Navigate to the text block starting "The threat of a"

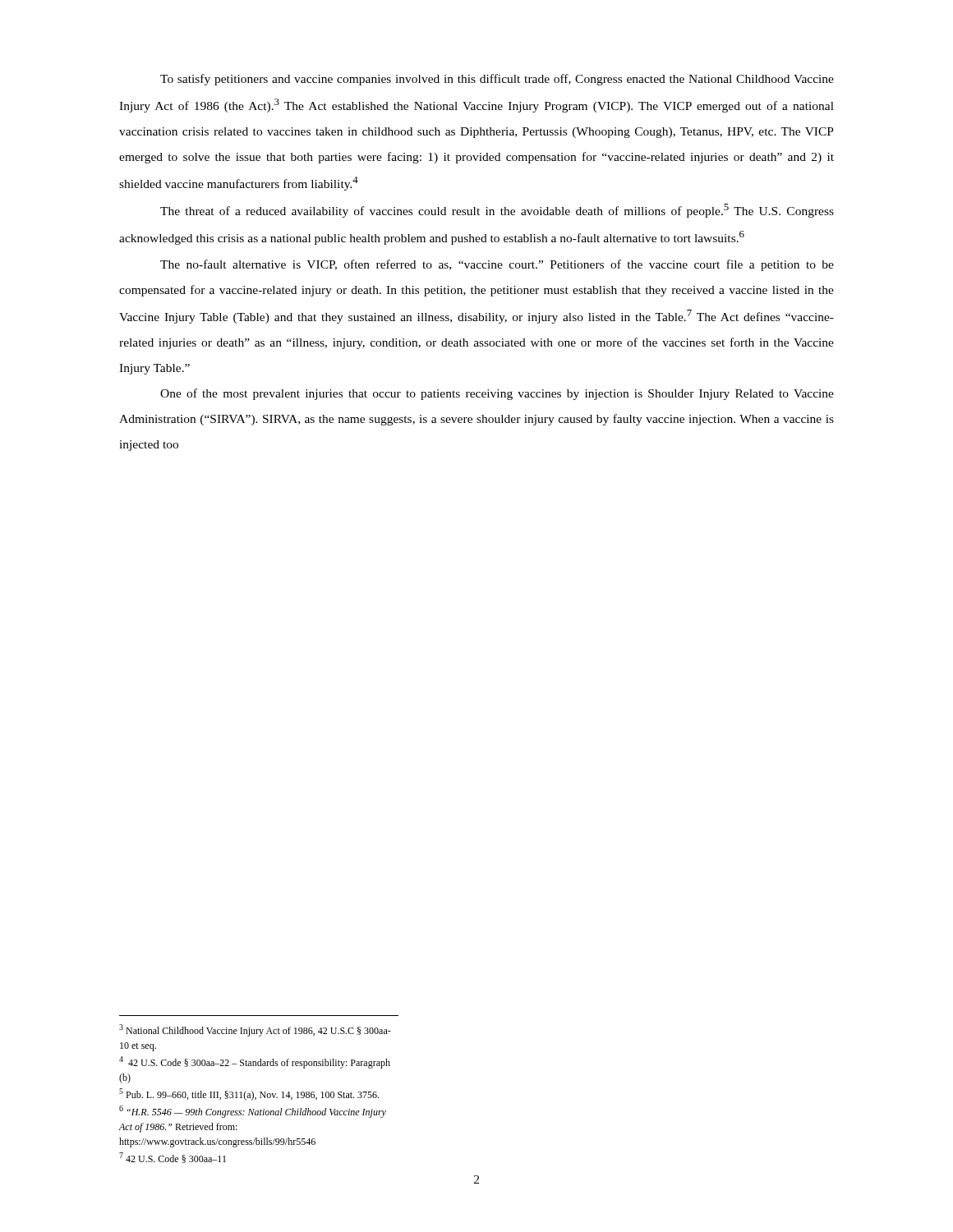tap(476, 224)
